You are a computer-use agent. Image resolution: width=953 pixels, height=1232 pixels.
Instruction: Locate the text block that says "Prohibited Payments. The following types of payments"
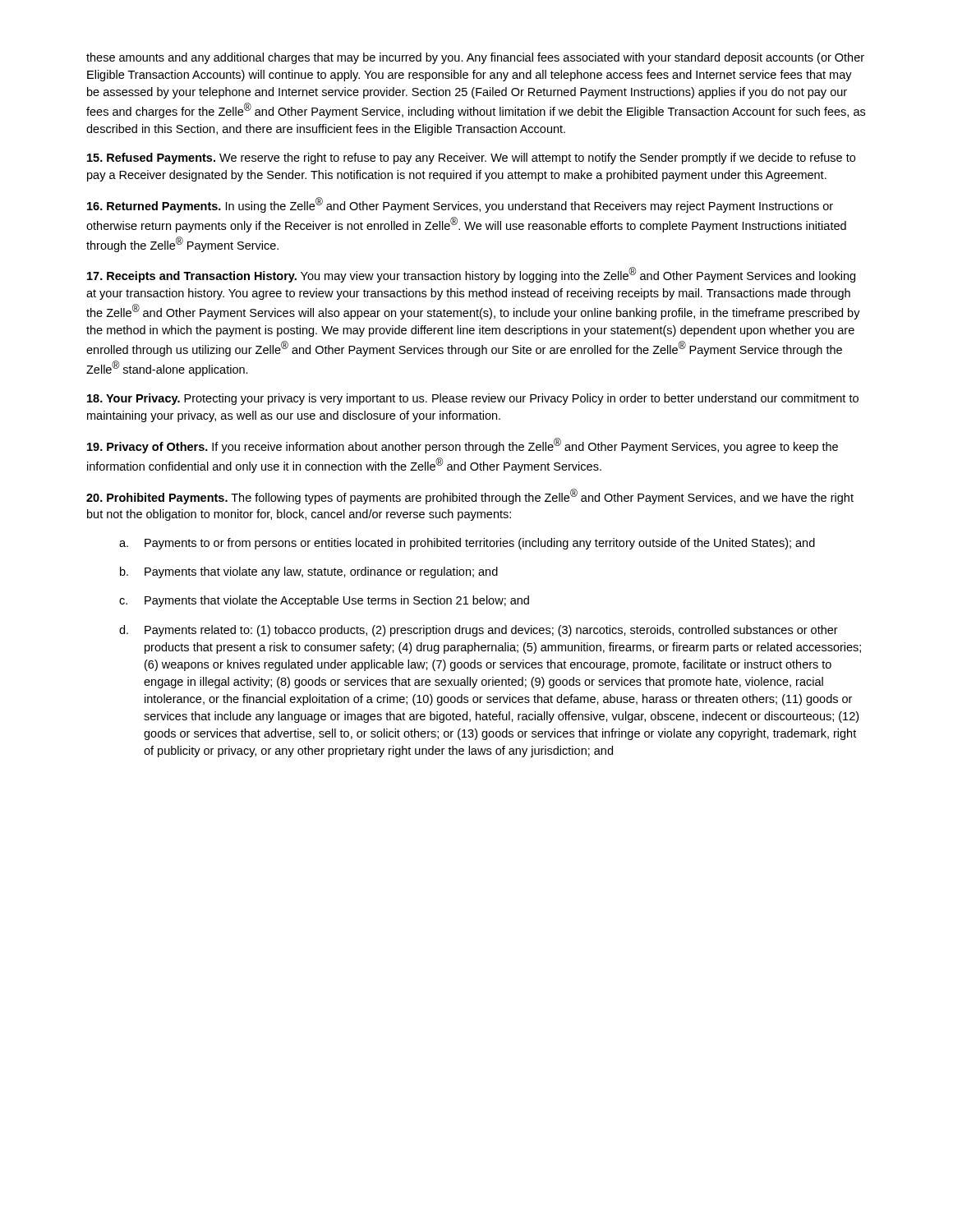[x=476, y=505]
